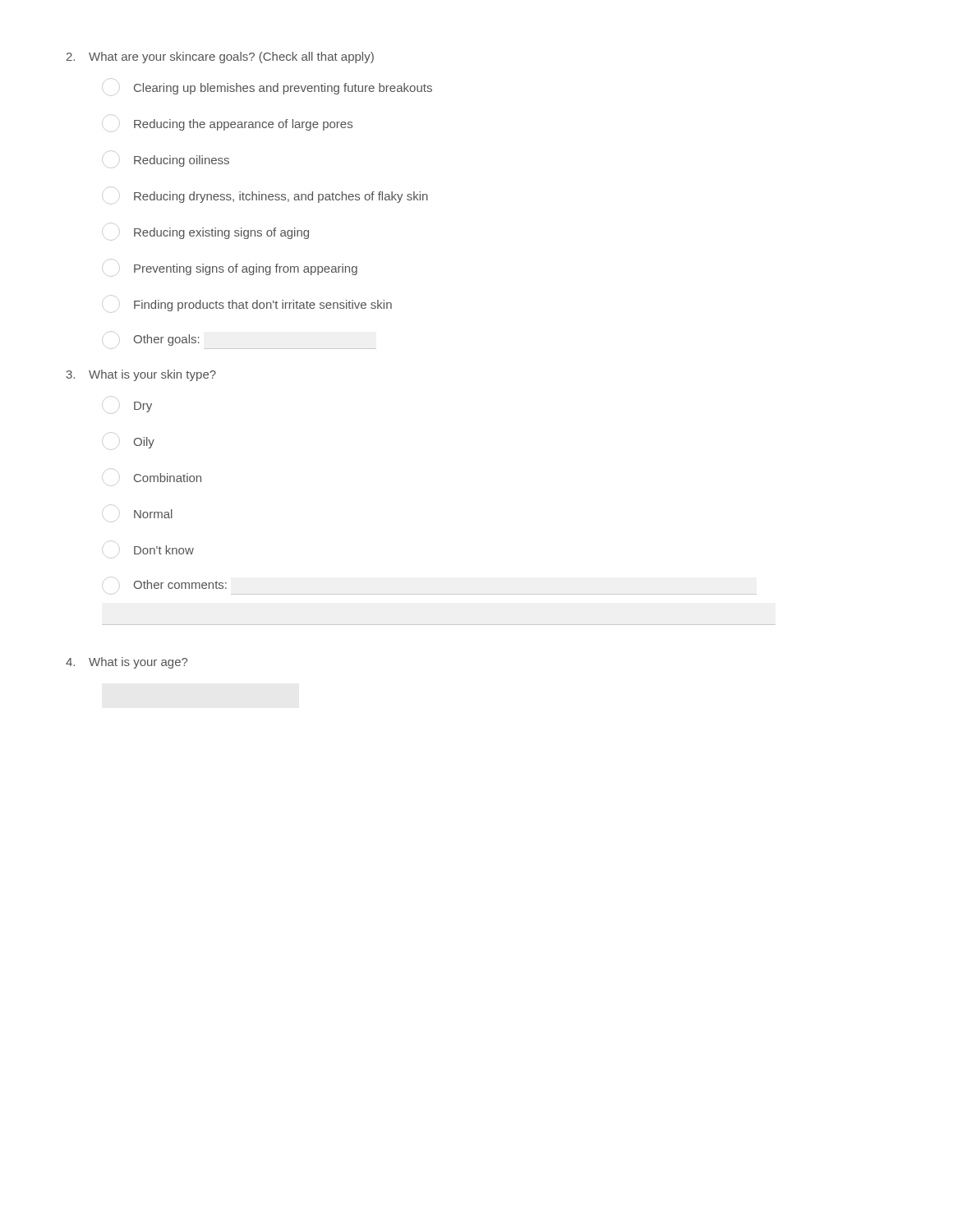This screenshot has width=953, height=1232.
Task: Locate the text "Reducing oiliness"
Action: point(166,159)
